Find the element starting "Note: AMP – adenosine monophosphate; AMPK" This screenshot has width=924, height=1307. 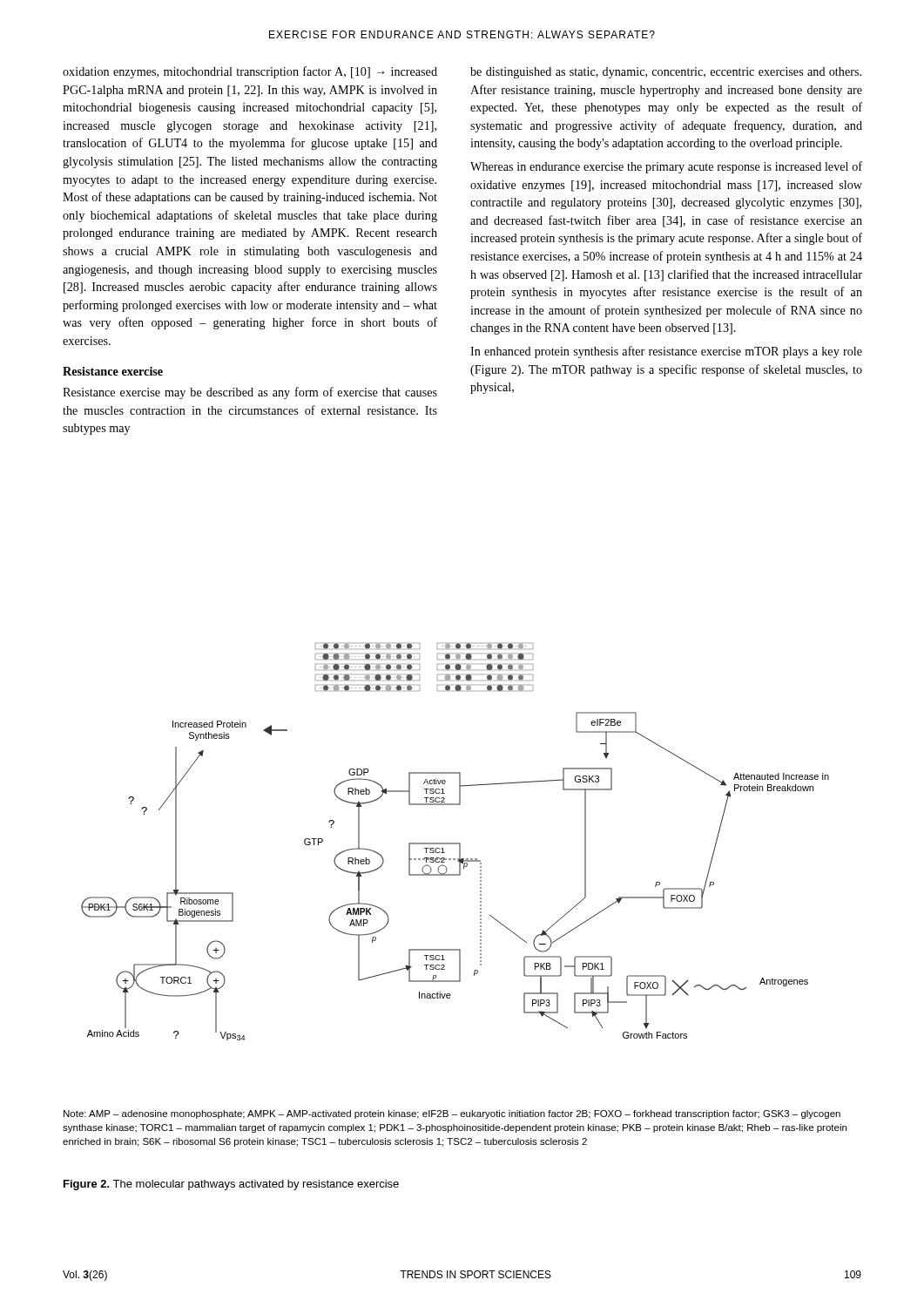click(455, 1128)
